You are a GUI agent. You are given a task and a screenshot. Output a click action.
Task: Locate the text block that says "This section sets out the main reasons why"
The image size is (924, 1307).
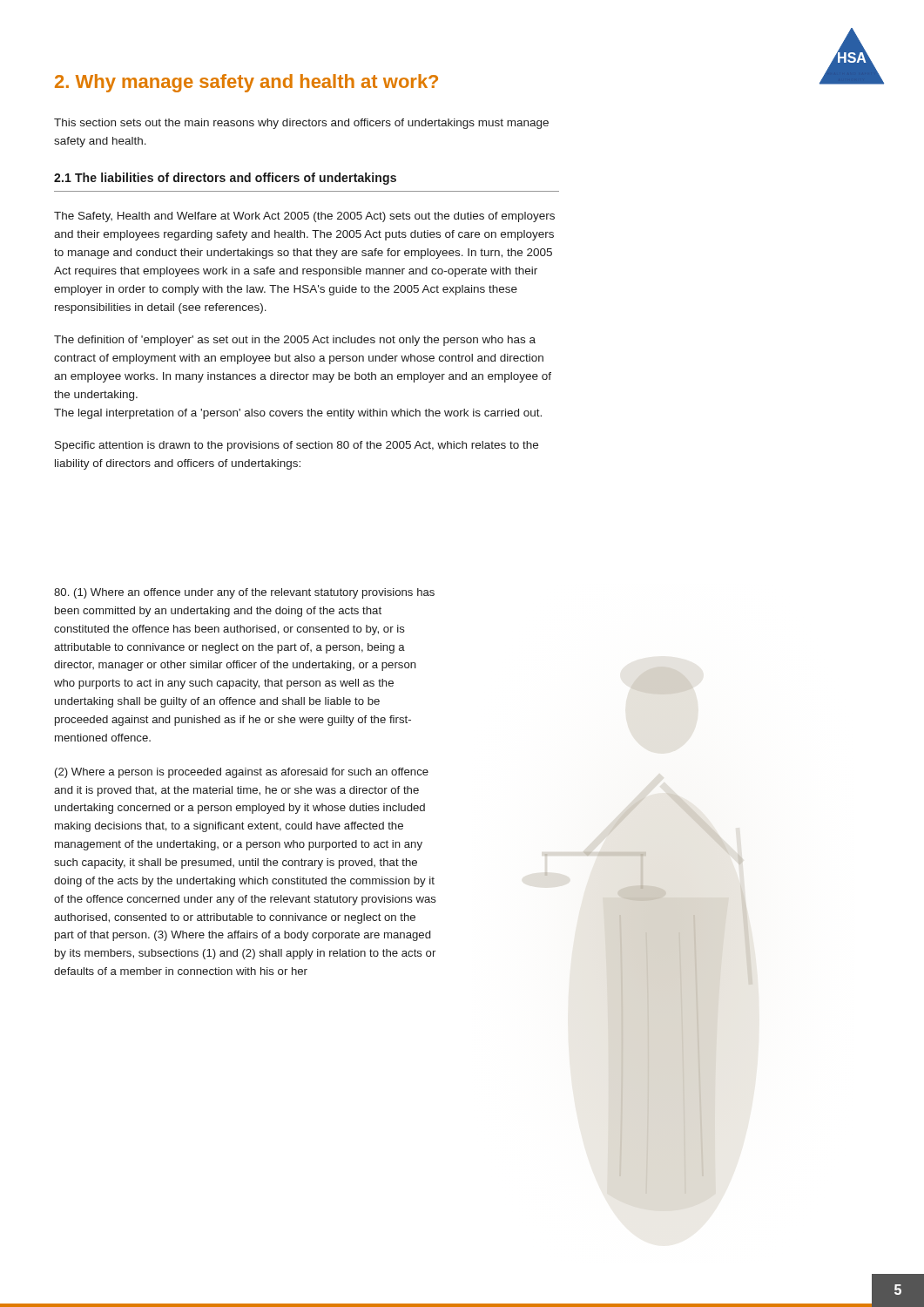click(x=307, y=132)
